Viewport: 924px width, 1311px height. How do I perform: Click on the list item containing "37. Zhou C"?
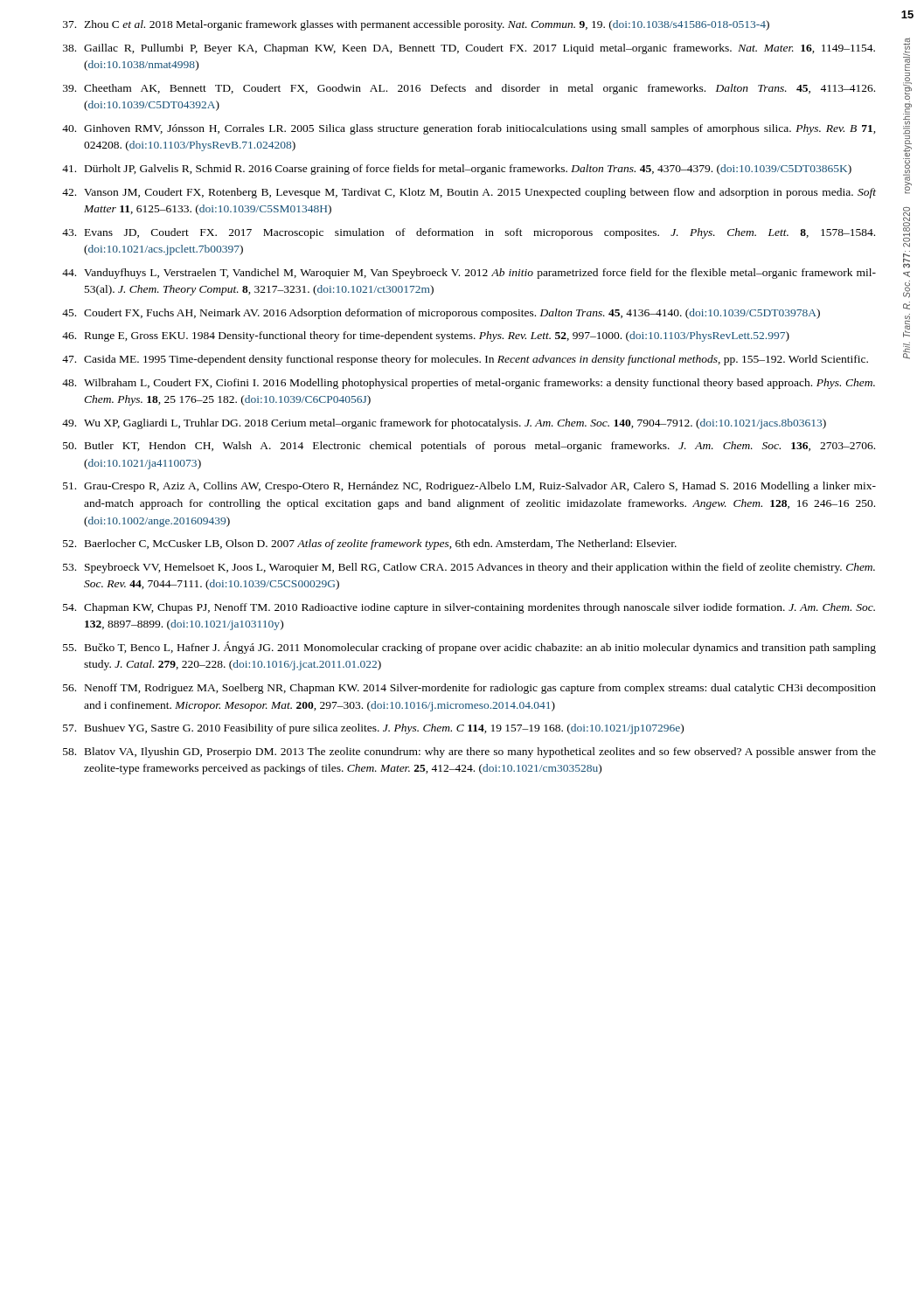coord(461,24)
